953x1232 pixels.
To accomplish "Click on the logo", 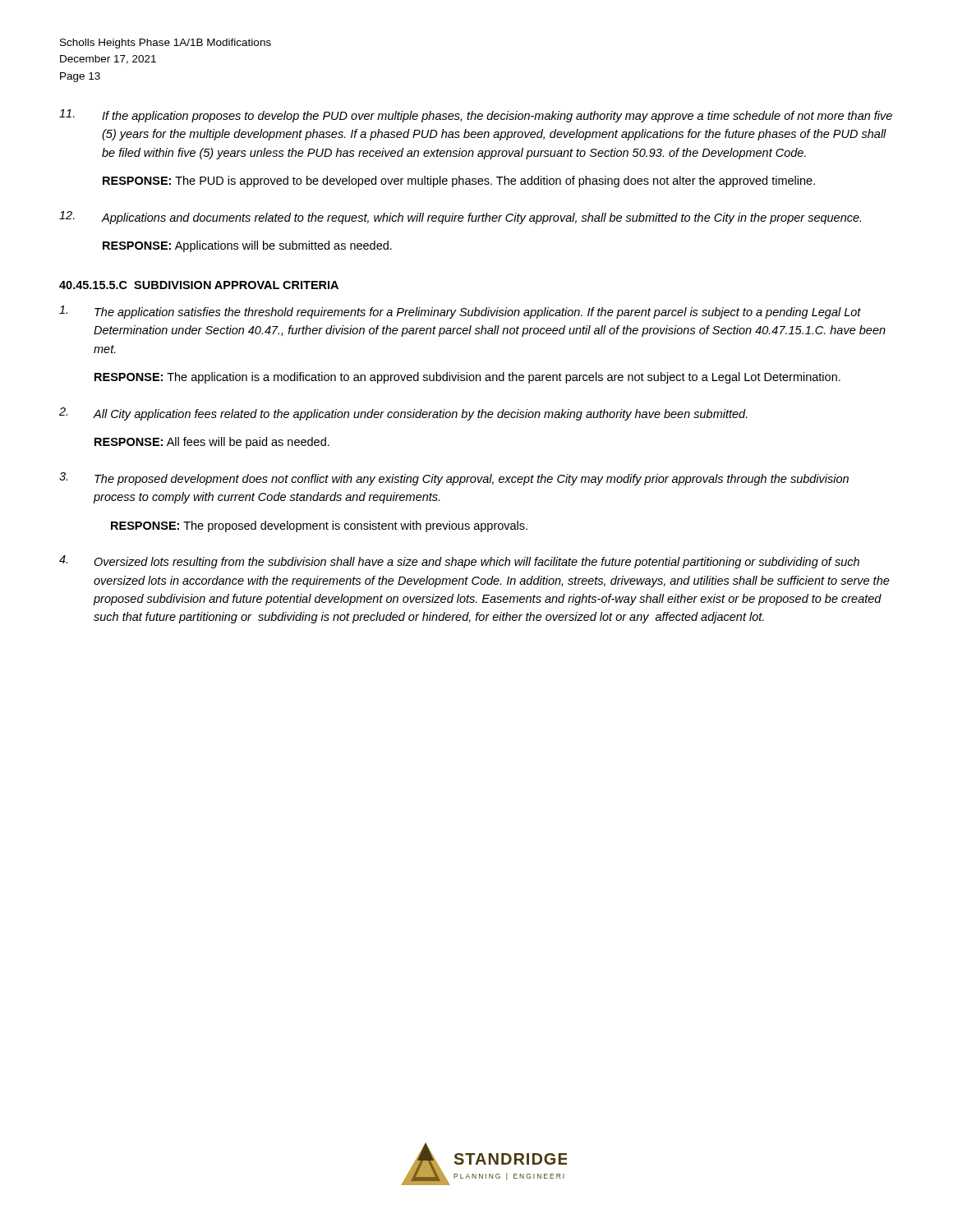I will [x=476, y=1167].
